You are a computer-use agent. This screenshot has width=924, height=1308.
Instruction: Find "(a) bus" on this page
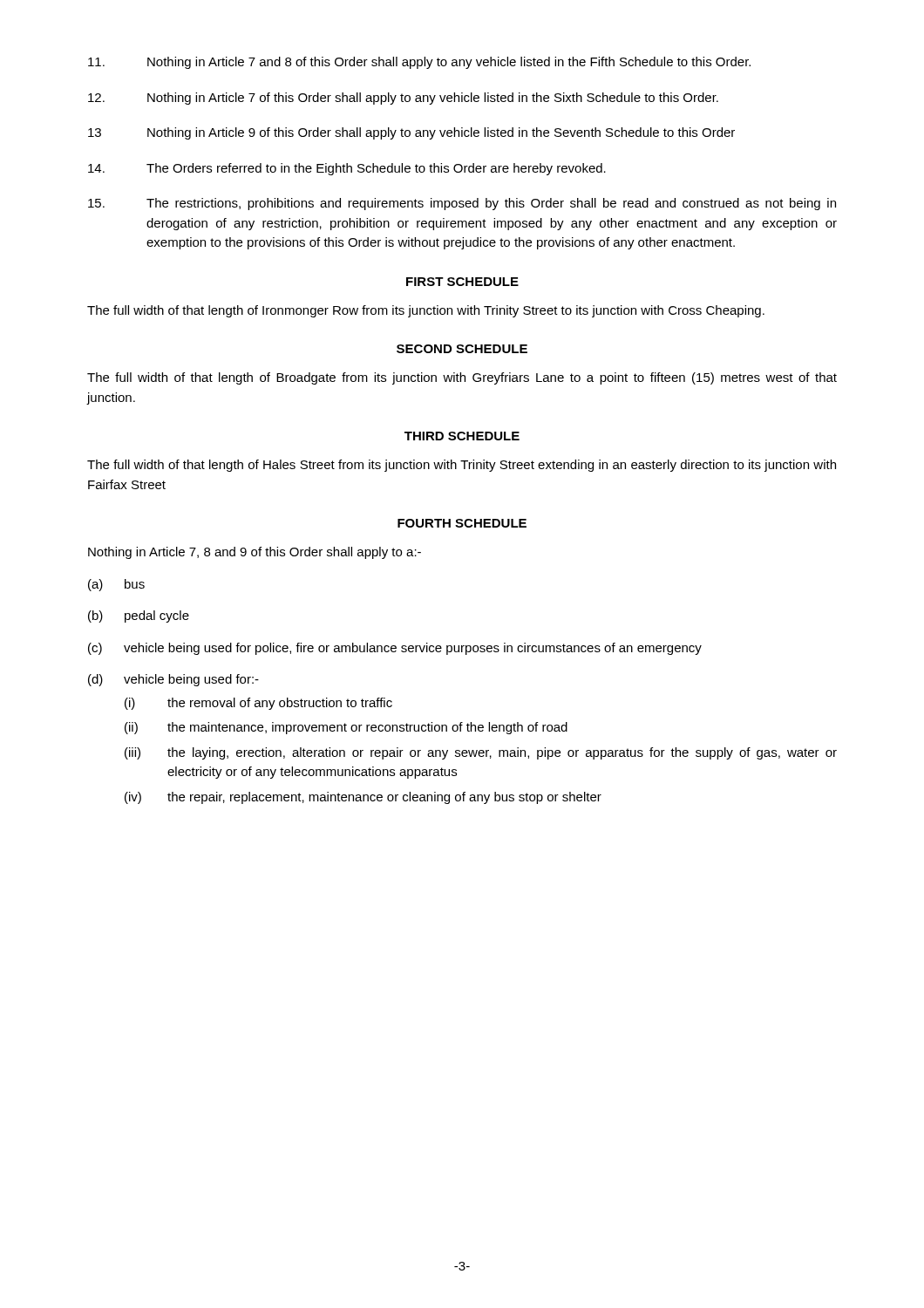tap(133, 585)
